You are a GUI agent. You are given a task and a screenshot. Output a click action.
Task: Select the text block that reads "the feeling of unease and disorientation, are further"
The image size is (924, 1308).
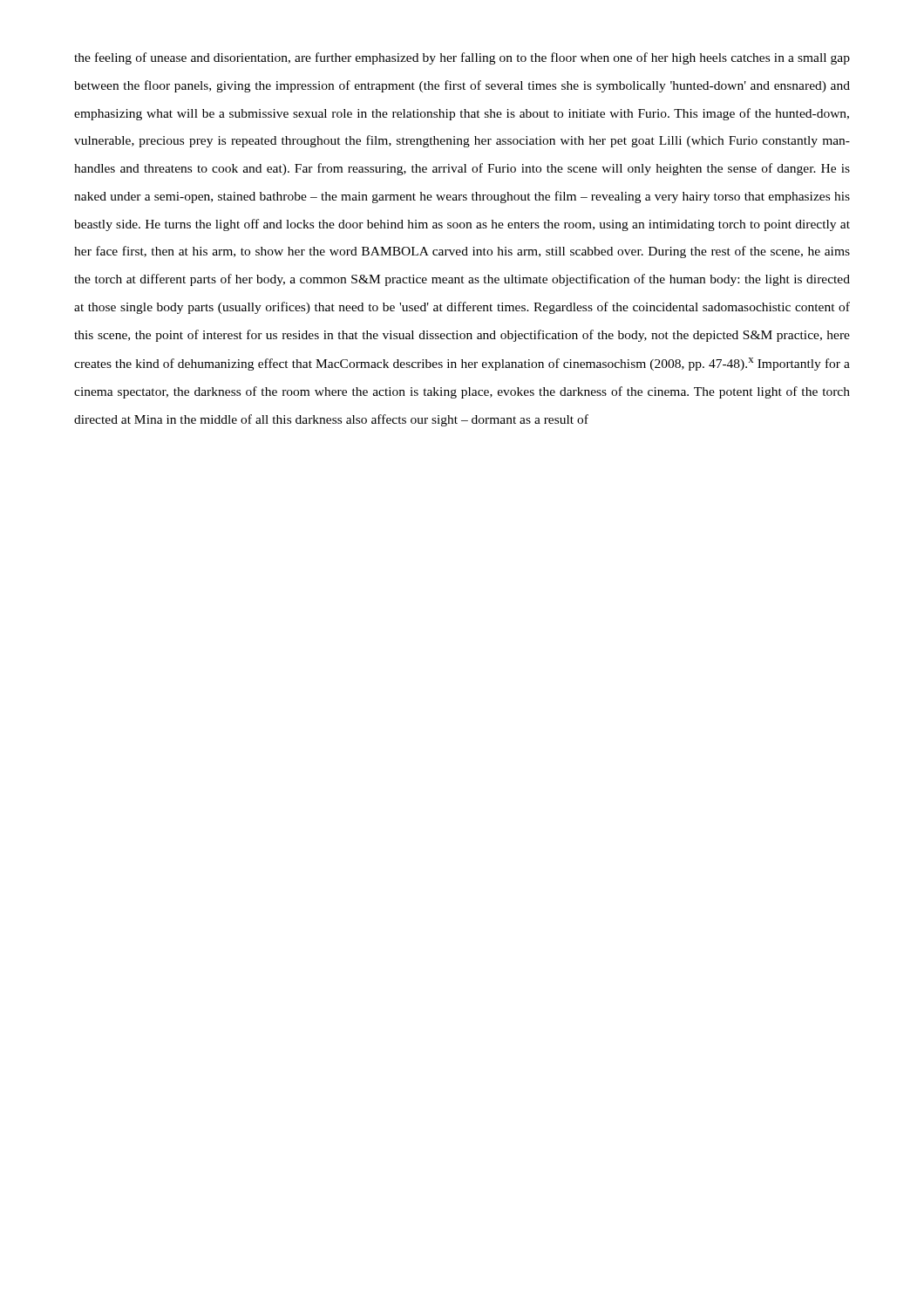coord(462,238)
